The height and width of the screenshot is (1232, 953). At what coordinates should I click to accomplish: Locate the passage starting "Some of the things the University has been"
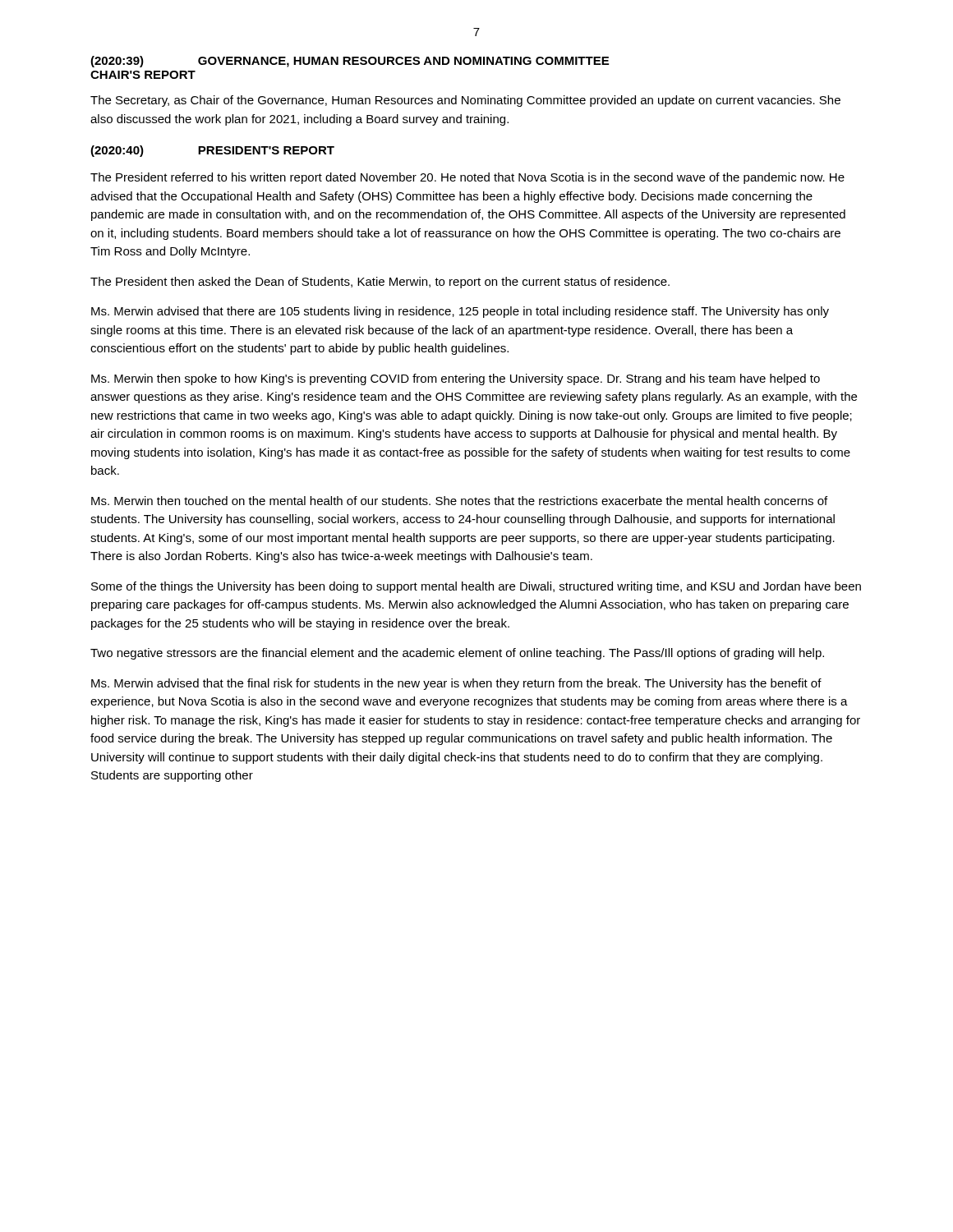pos(476,604)
